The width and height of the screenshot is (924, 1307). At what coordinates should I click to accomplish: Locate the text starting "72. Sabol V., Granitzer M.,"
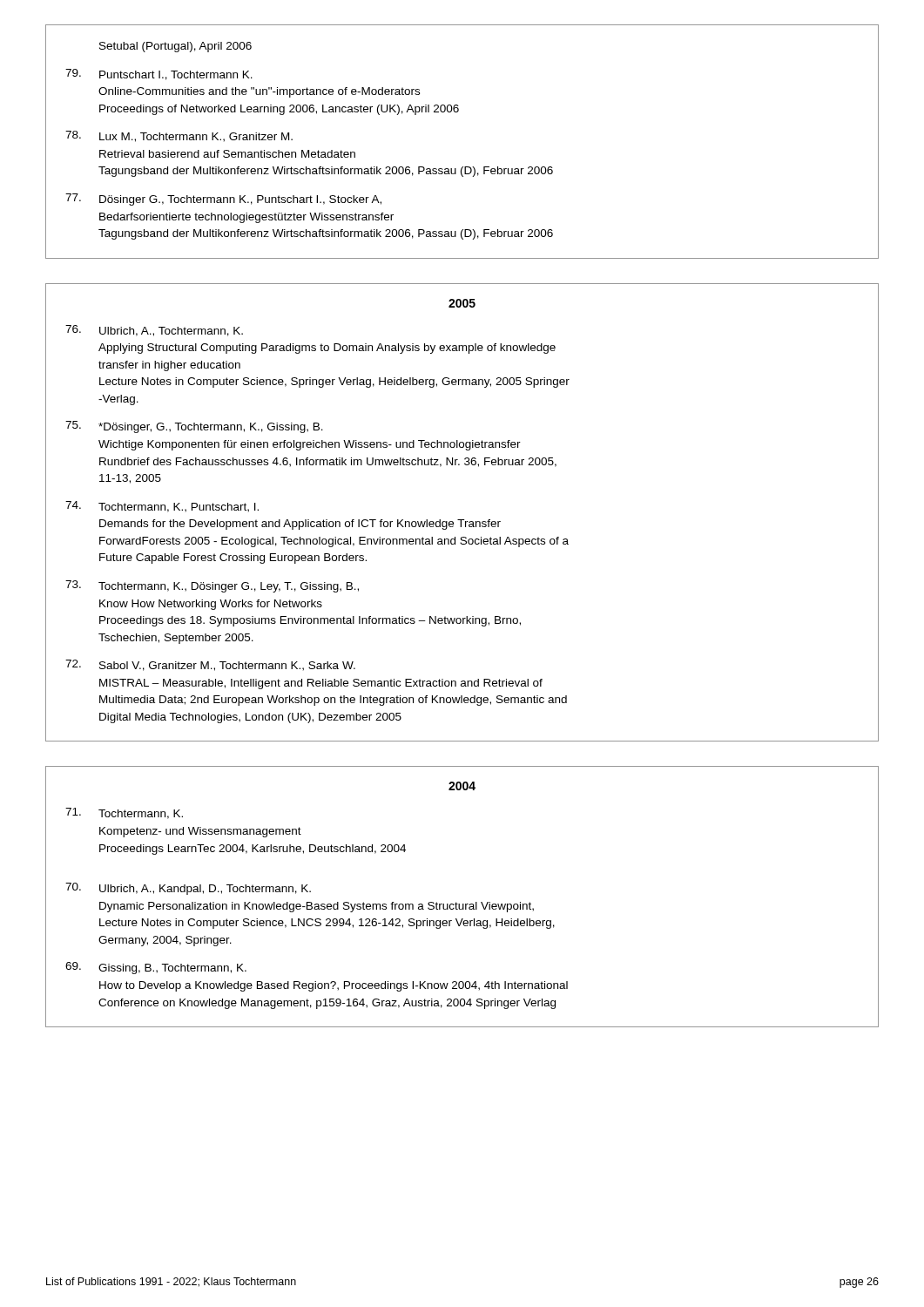click(462, 691)
